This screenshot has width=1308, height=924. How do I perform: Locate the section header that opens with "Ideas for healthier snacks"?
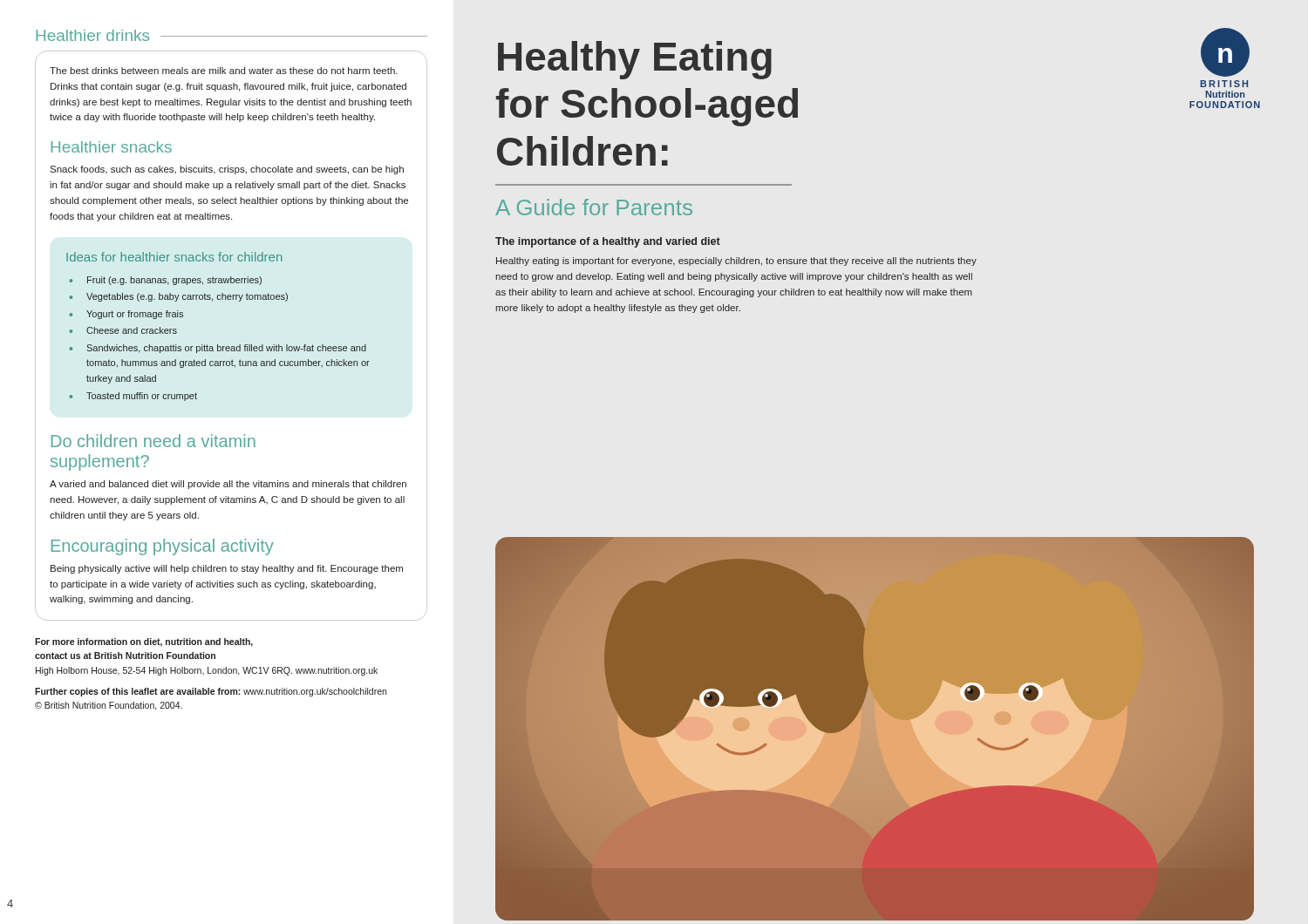pos(174,256)
